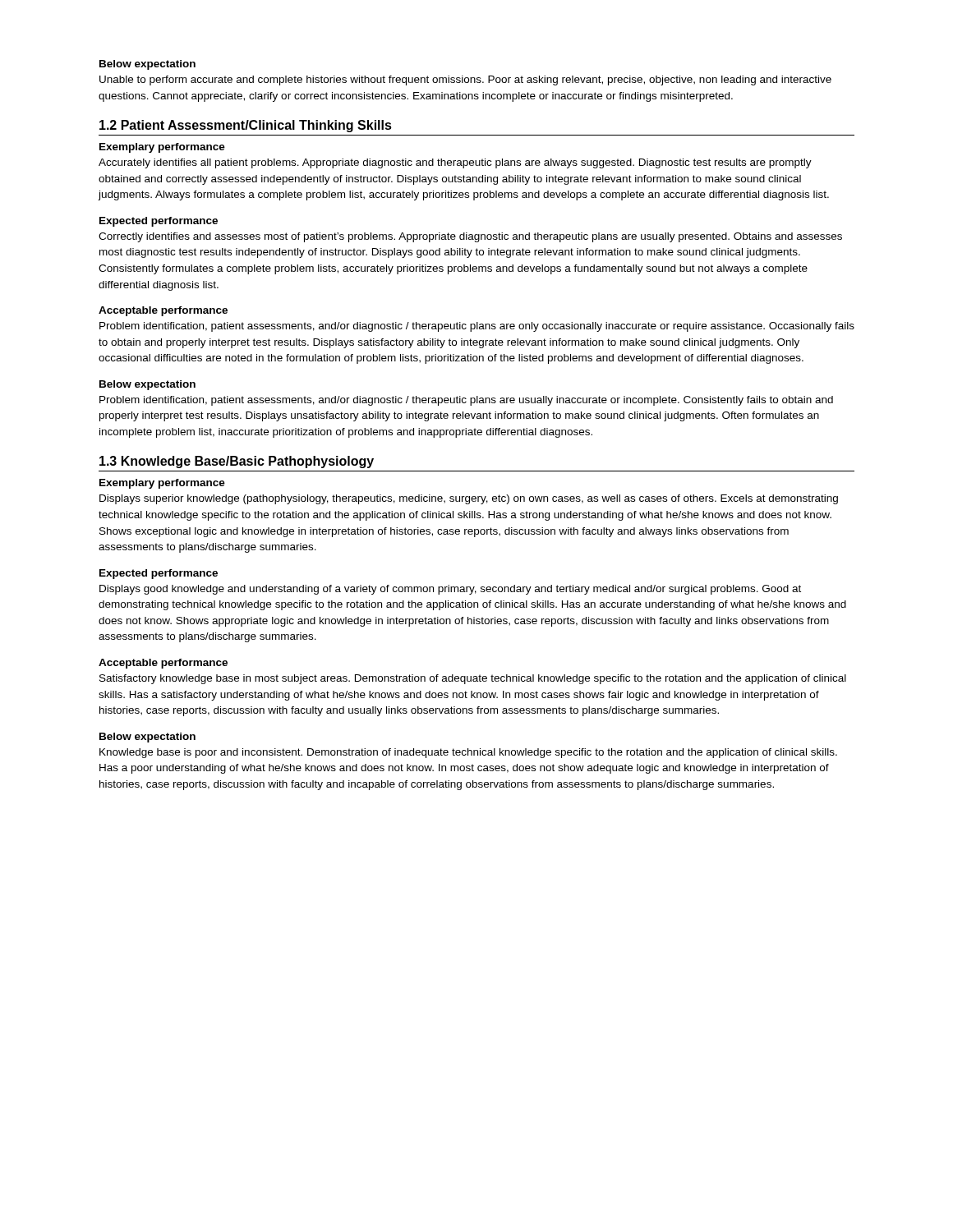The image size is (953, 1232).
Task: Select the text block containing "Unable to perform accurate and complete"
Action: tap(465, 87)
